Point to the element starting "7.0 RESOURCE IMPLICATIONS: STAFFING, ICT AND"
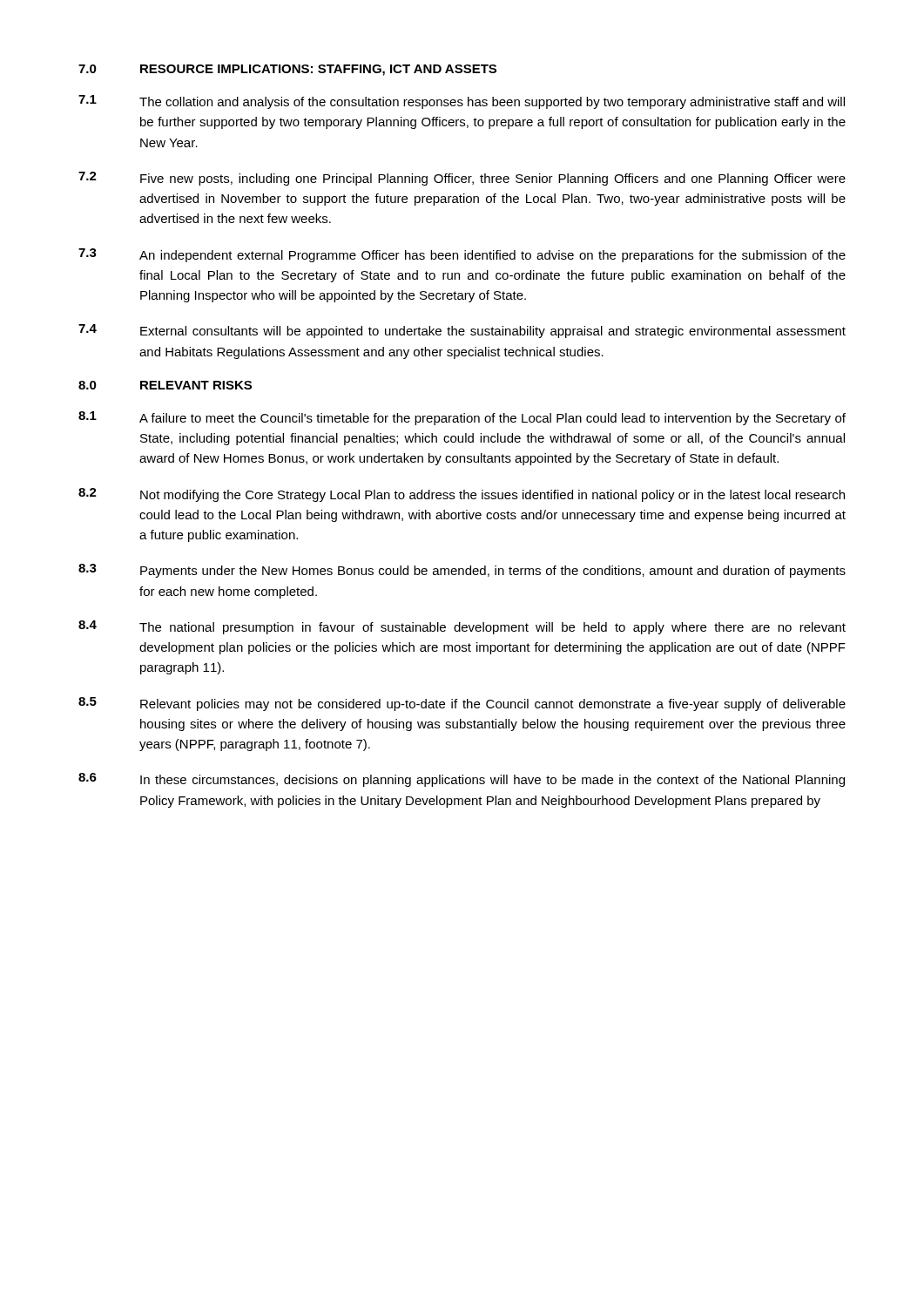Viewport: 924px width, 1307px height. (288, 68)
